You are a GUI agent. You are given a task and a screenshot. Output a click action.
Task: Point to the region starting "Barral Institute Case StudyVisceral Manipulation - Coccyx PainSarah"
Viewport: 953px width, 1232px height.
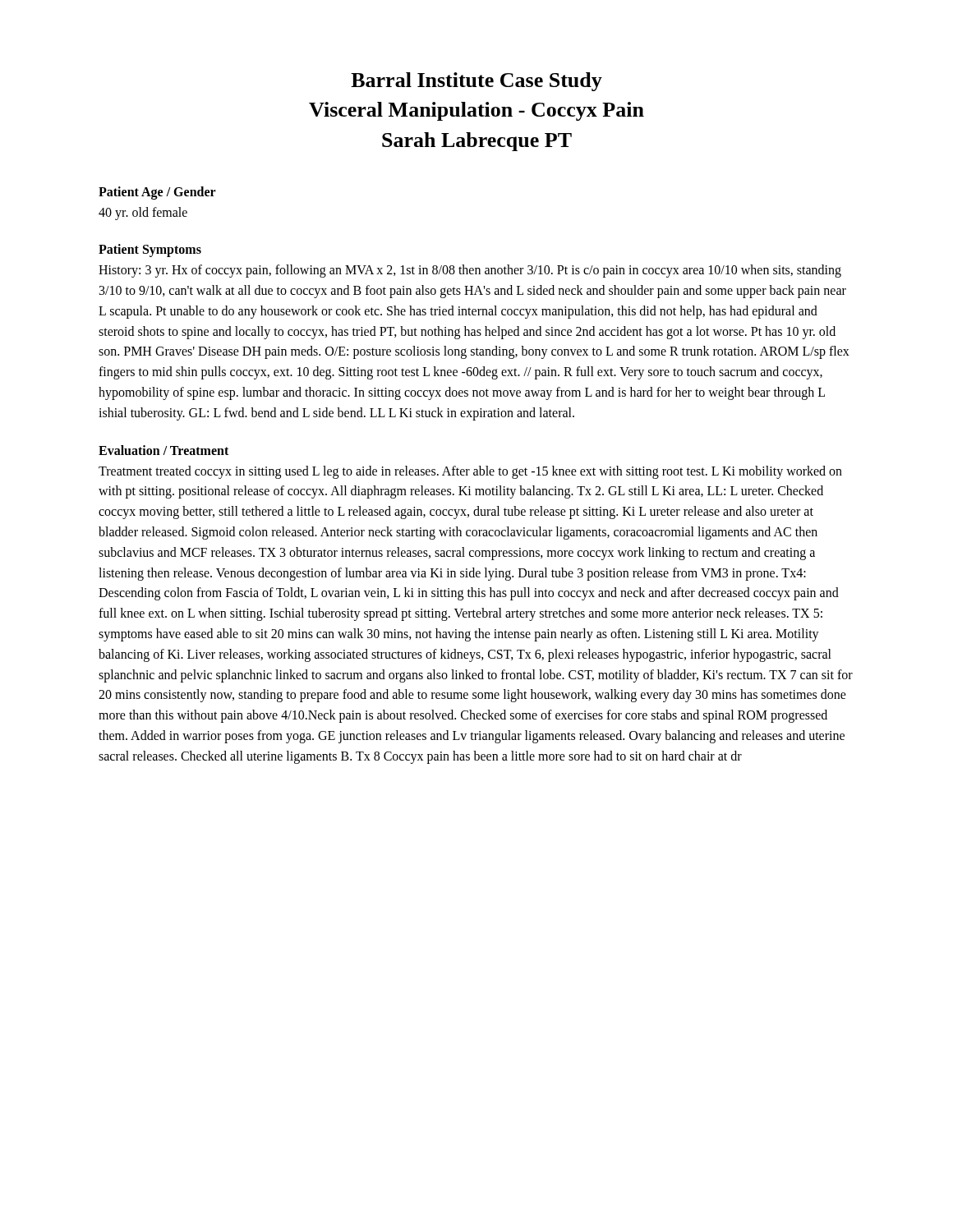point(476,111)
